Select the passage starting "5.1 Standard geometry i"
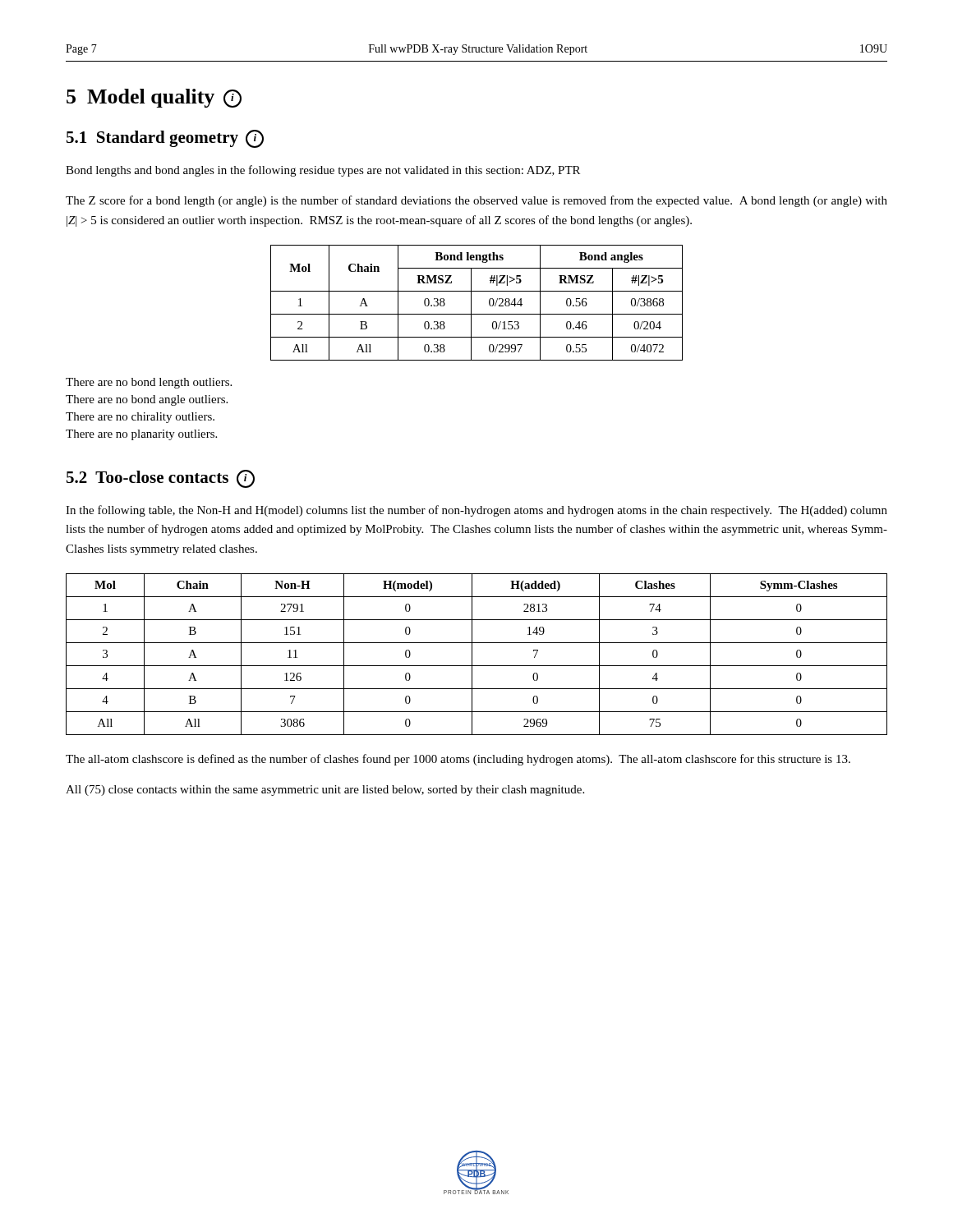The width and height of the screenshot is (953, 1232). [x=165, y=138]
